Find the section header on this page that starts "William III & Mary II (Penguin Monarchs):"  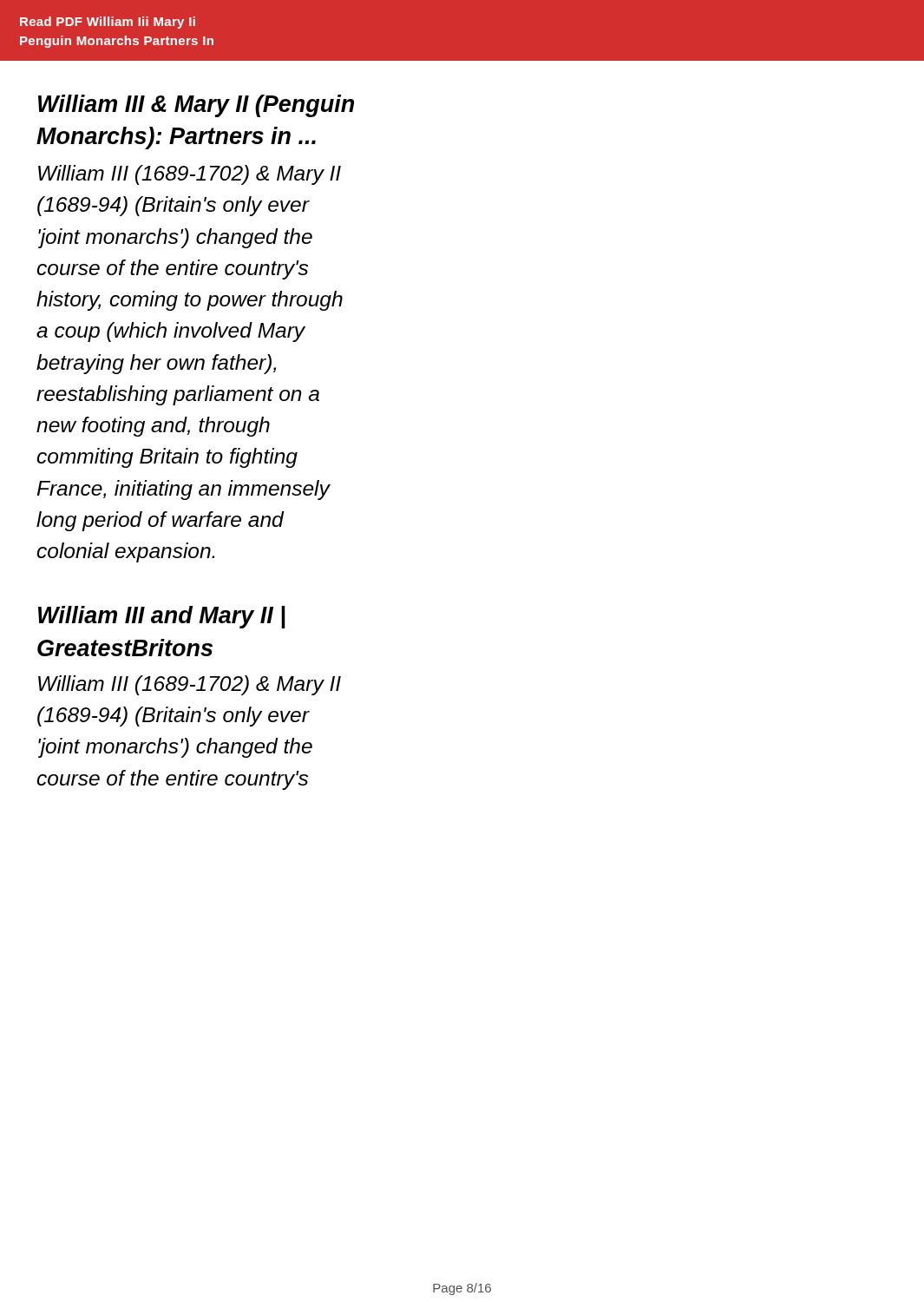(196, 120)
